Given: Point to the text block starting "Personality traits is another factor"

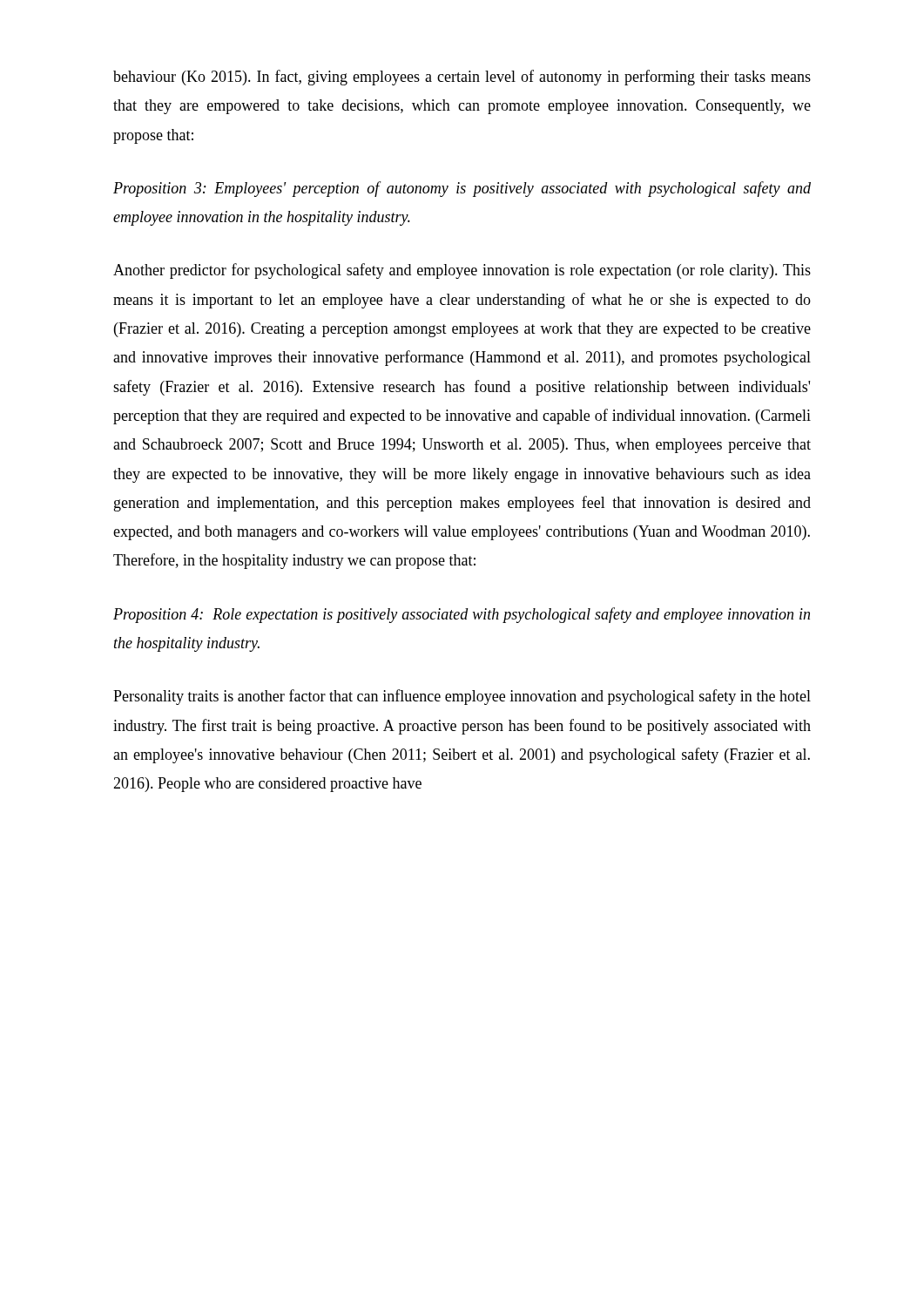Looking at the screenshot, I should click(462, 740).
